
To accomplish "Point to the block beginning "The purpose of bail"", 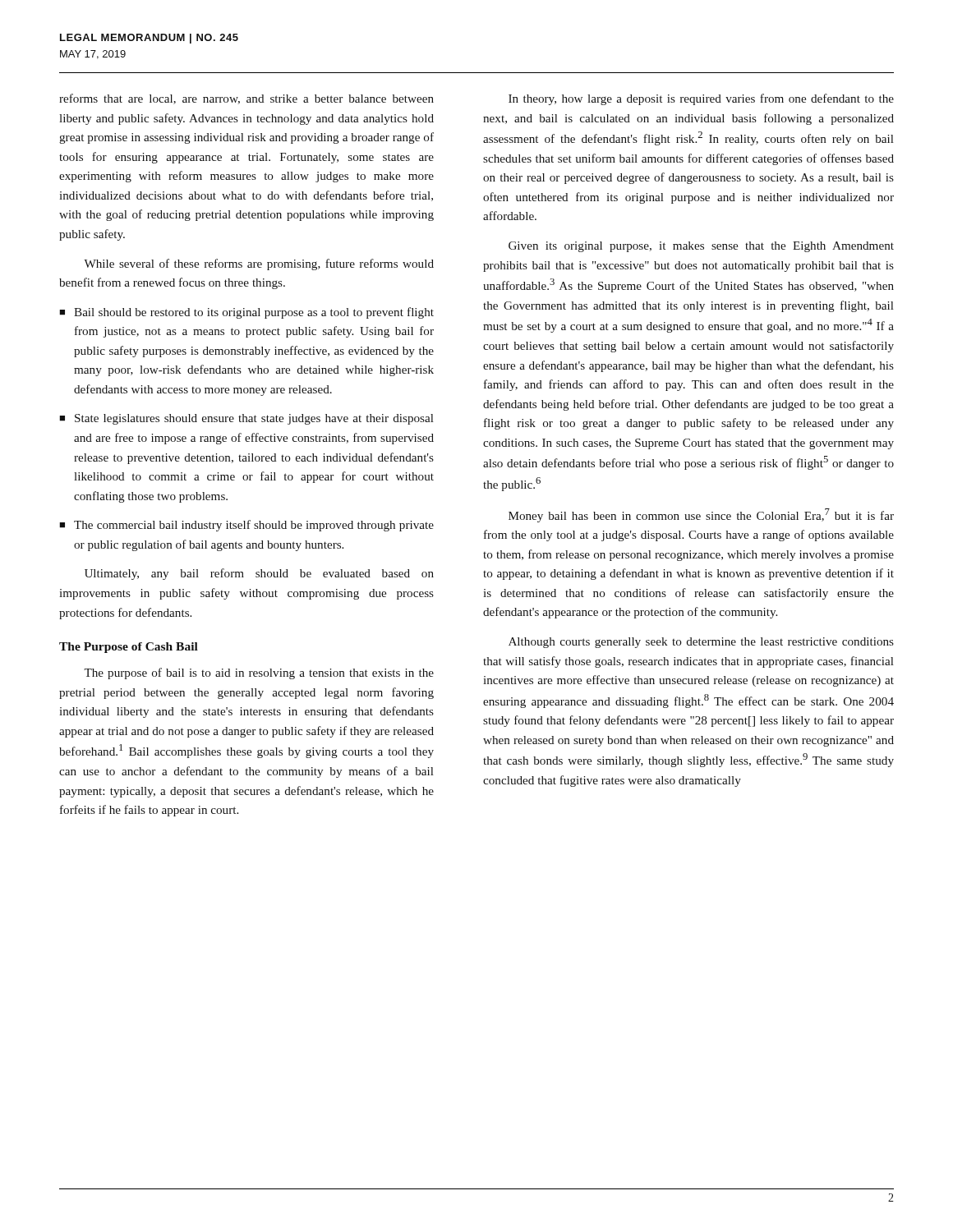I will (246, 741).
